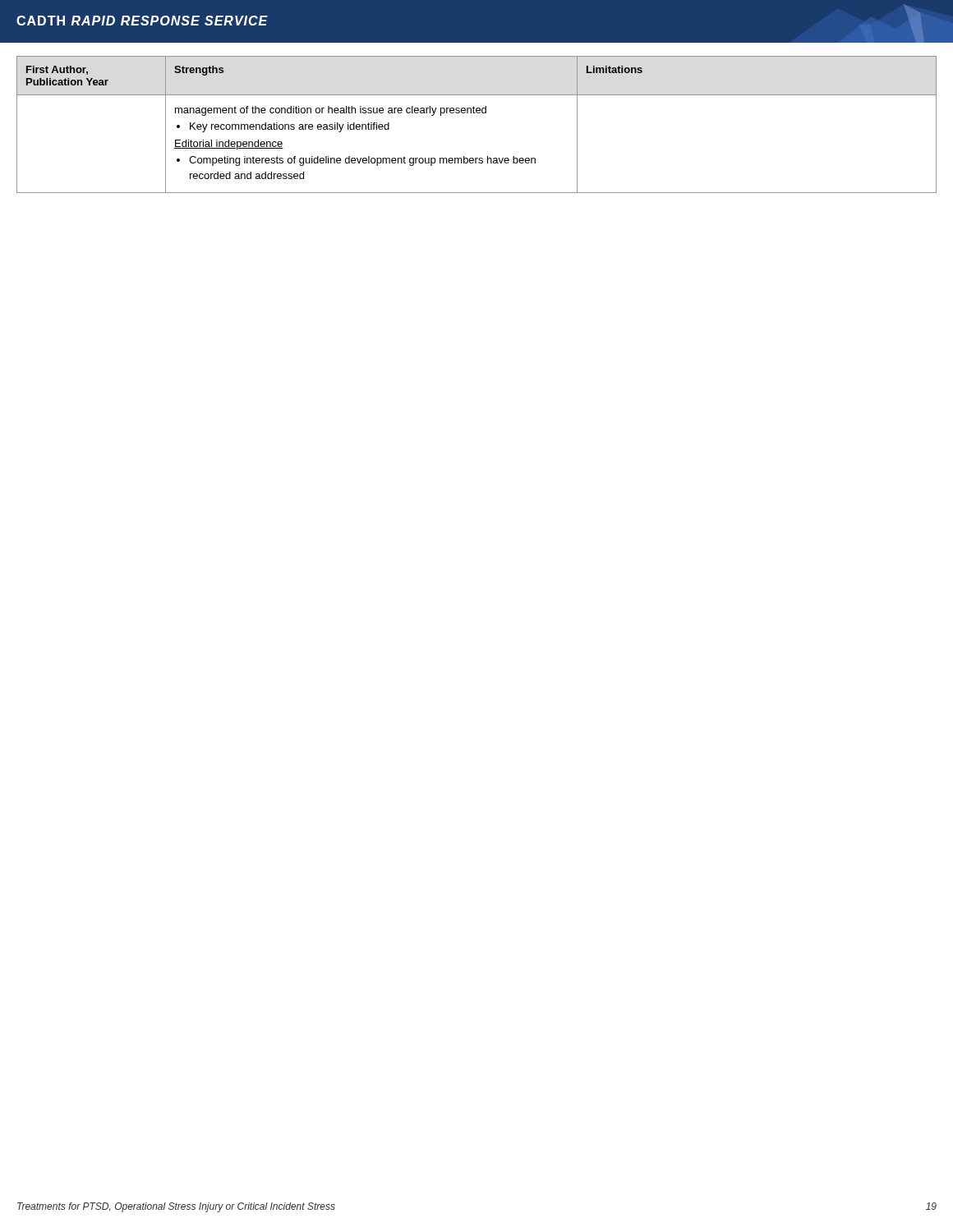
Task: Select a table
Action: [476, 124]
